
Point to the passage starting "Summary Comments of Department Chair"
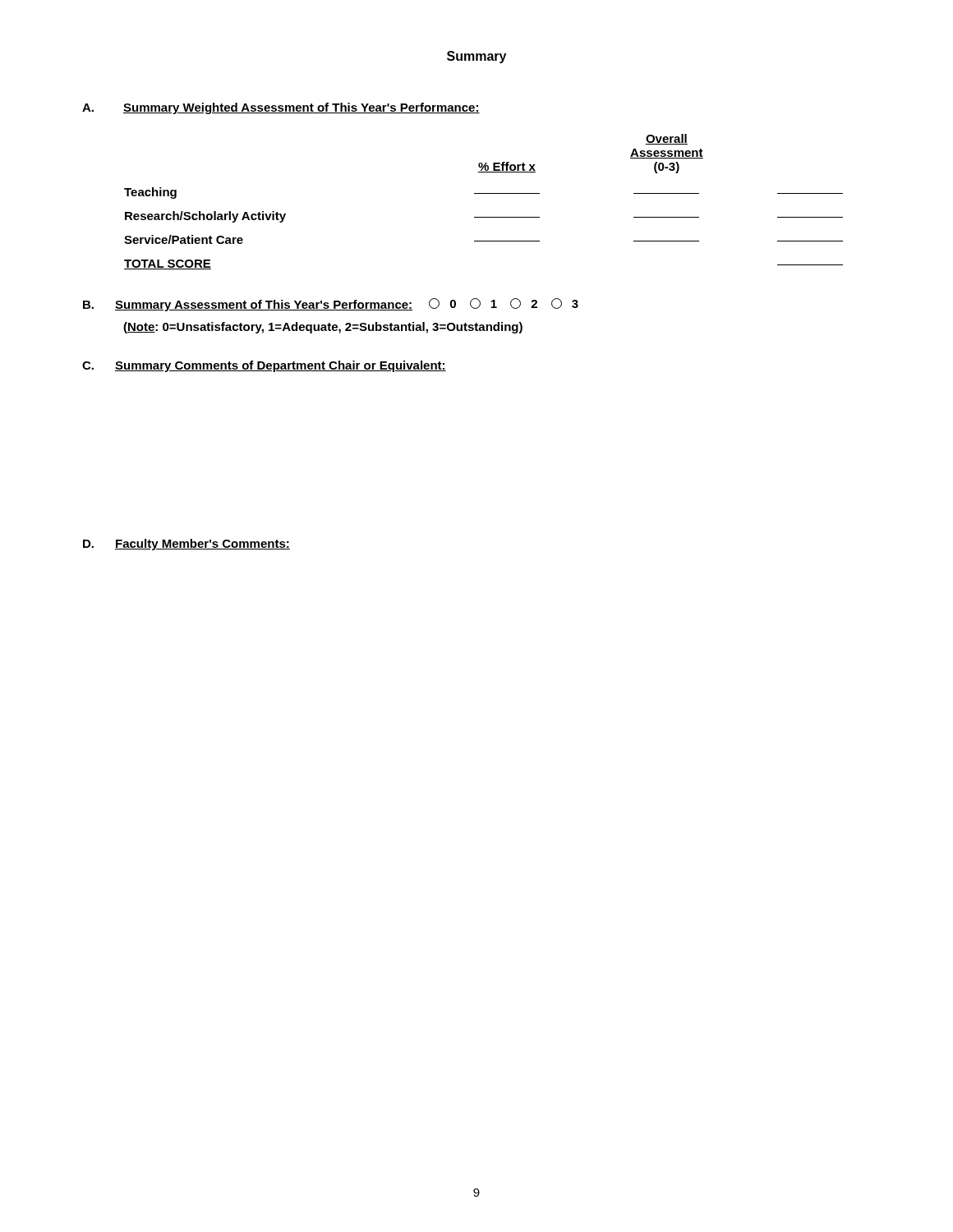tap(280, 365)
